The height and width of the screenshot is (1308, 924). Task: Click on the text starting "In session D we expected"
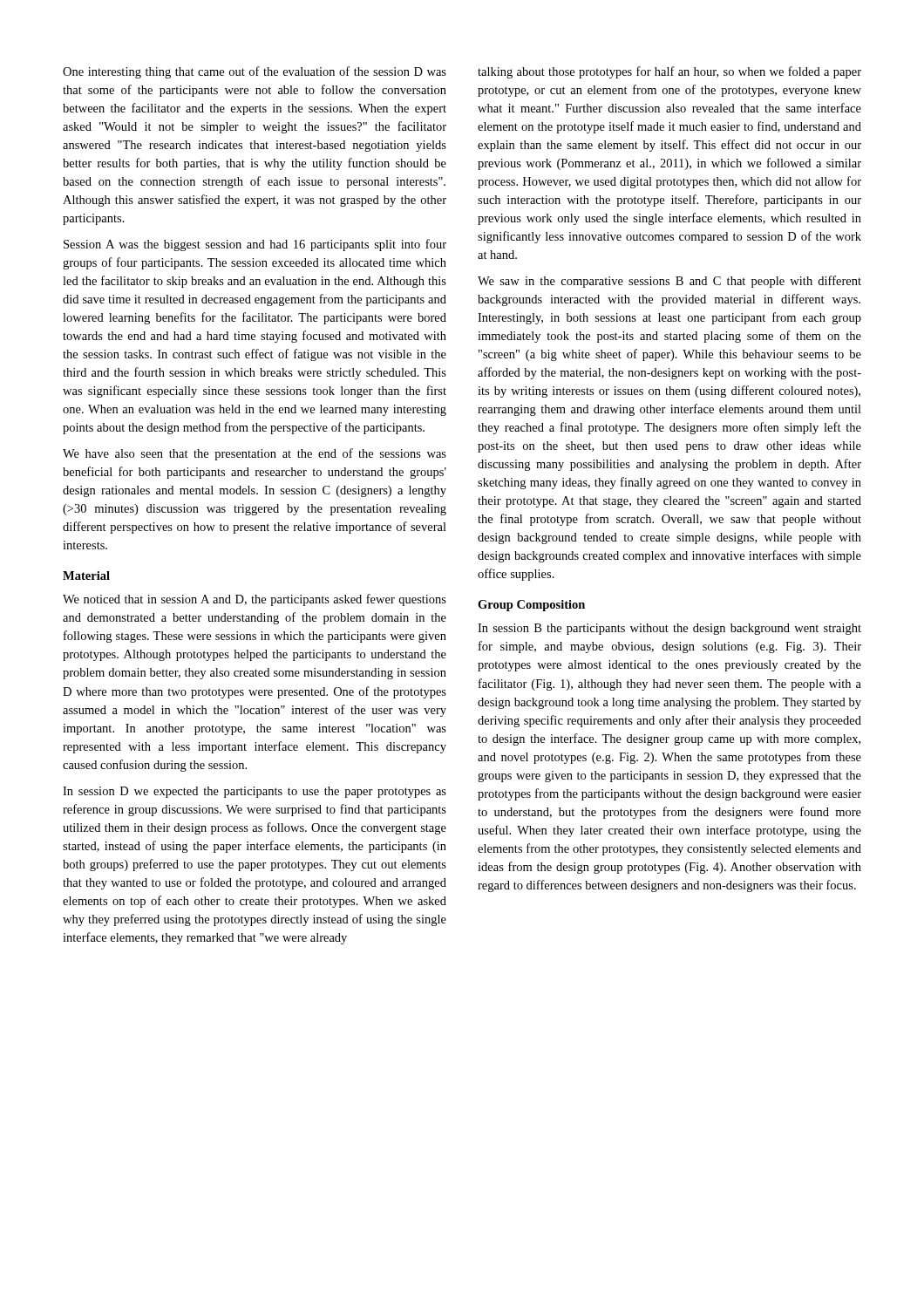click(255, 864)
